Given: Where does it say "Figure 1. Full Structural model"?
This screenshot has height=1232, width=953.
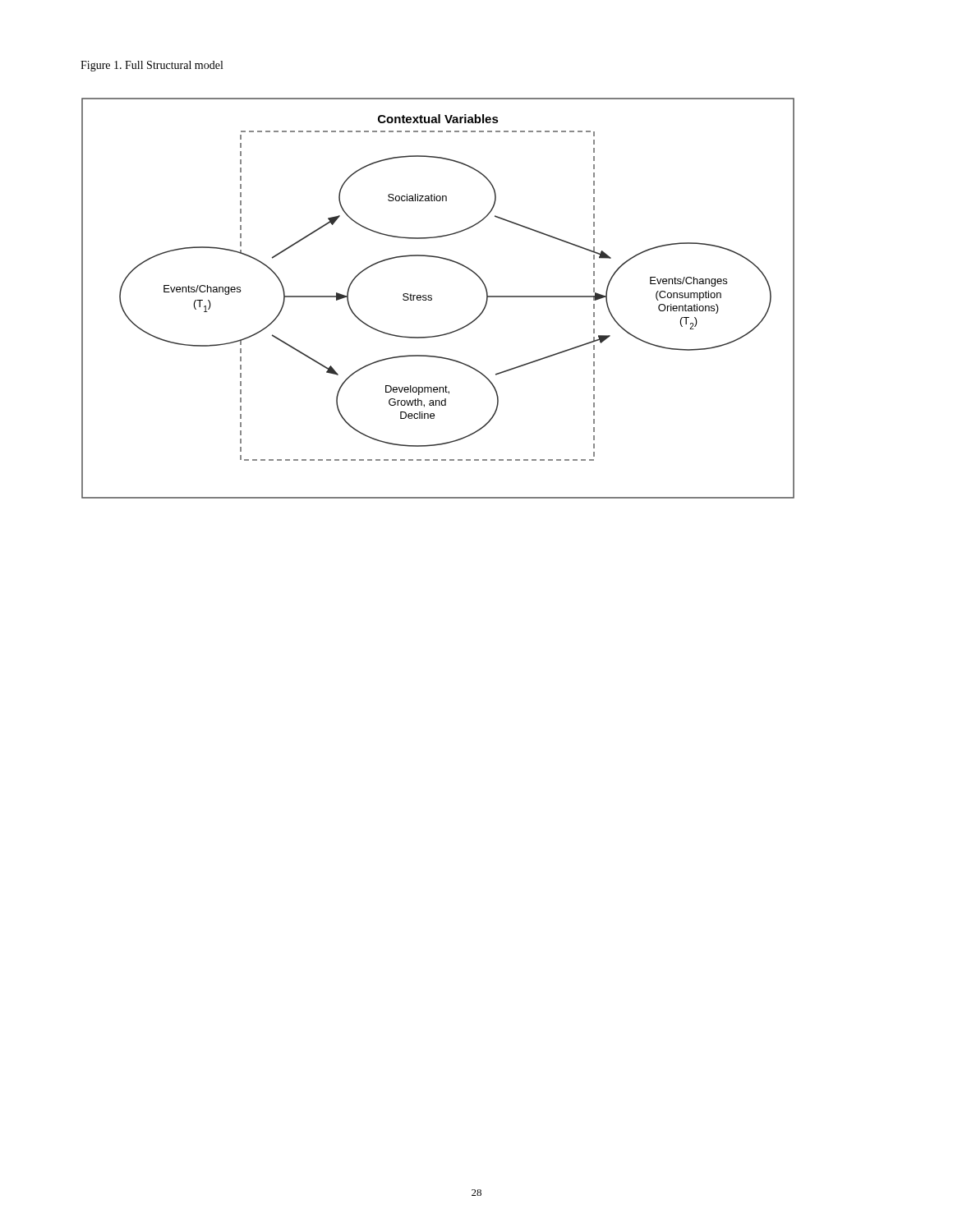Looking at the screenshot, I should [152, 65].
